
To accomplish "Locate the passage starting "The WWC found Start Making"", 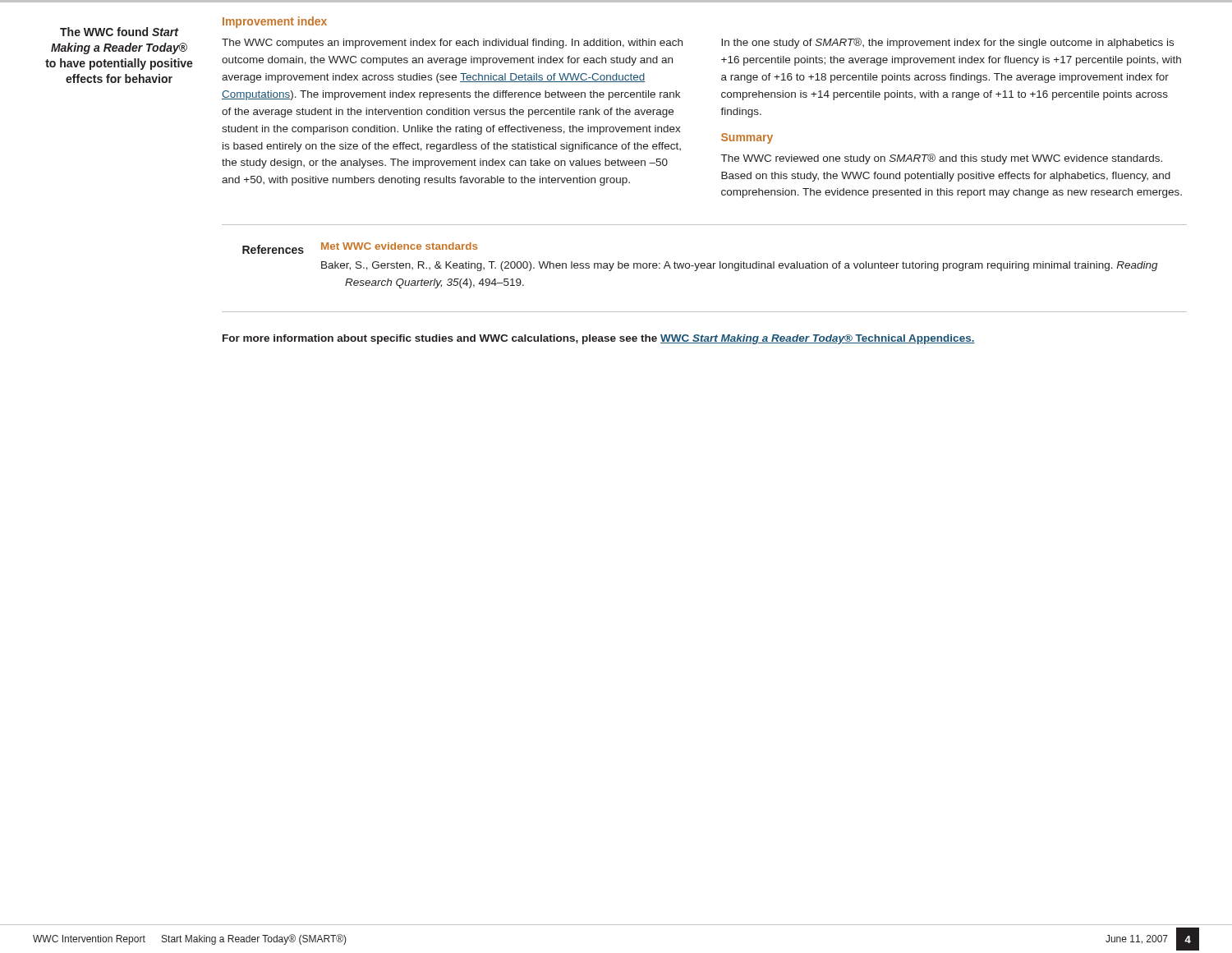I will tap(119, 56).
